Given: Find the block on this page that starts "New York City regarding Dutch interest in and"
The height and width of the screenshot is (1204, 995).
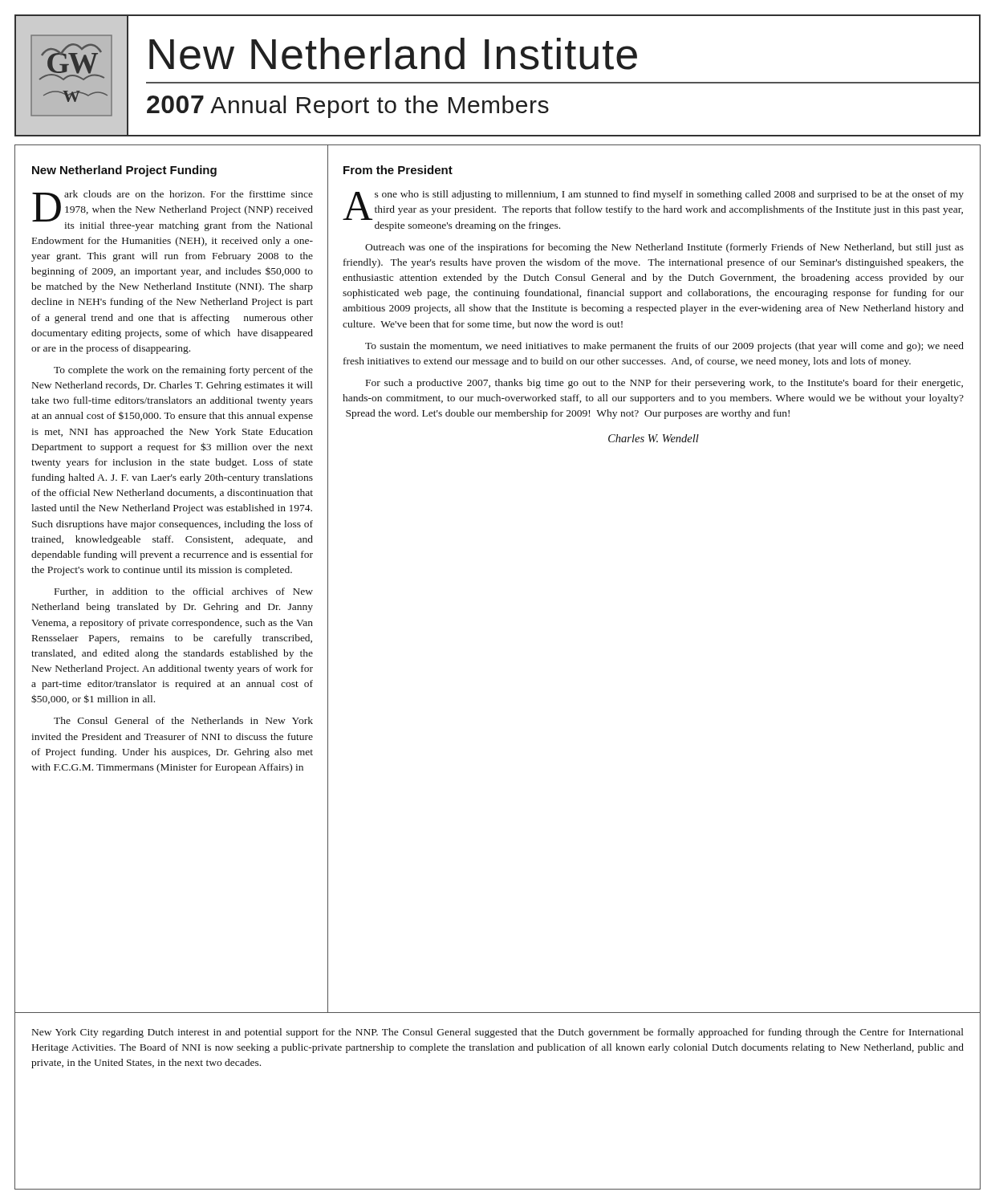Looking at the screenshot, I should pyautogui.click(x=498, y=1047).
